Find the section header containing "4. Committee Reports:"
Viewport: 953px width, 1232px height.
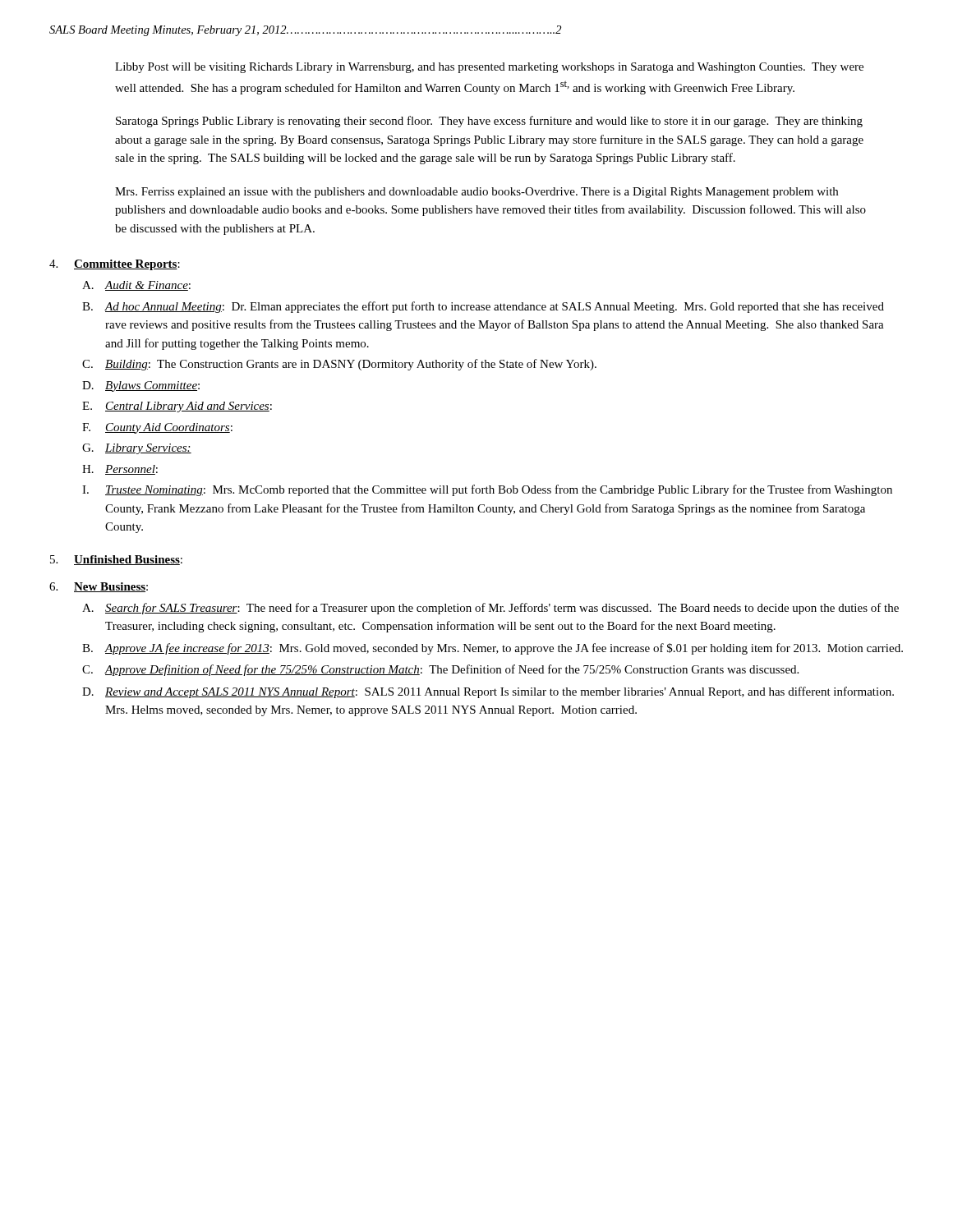(115, 264)
